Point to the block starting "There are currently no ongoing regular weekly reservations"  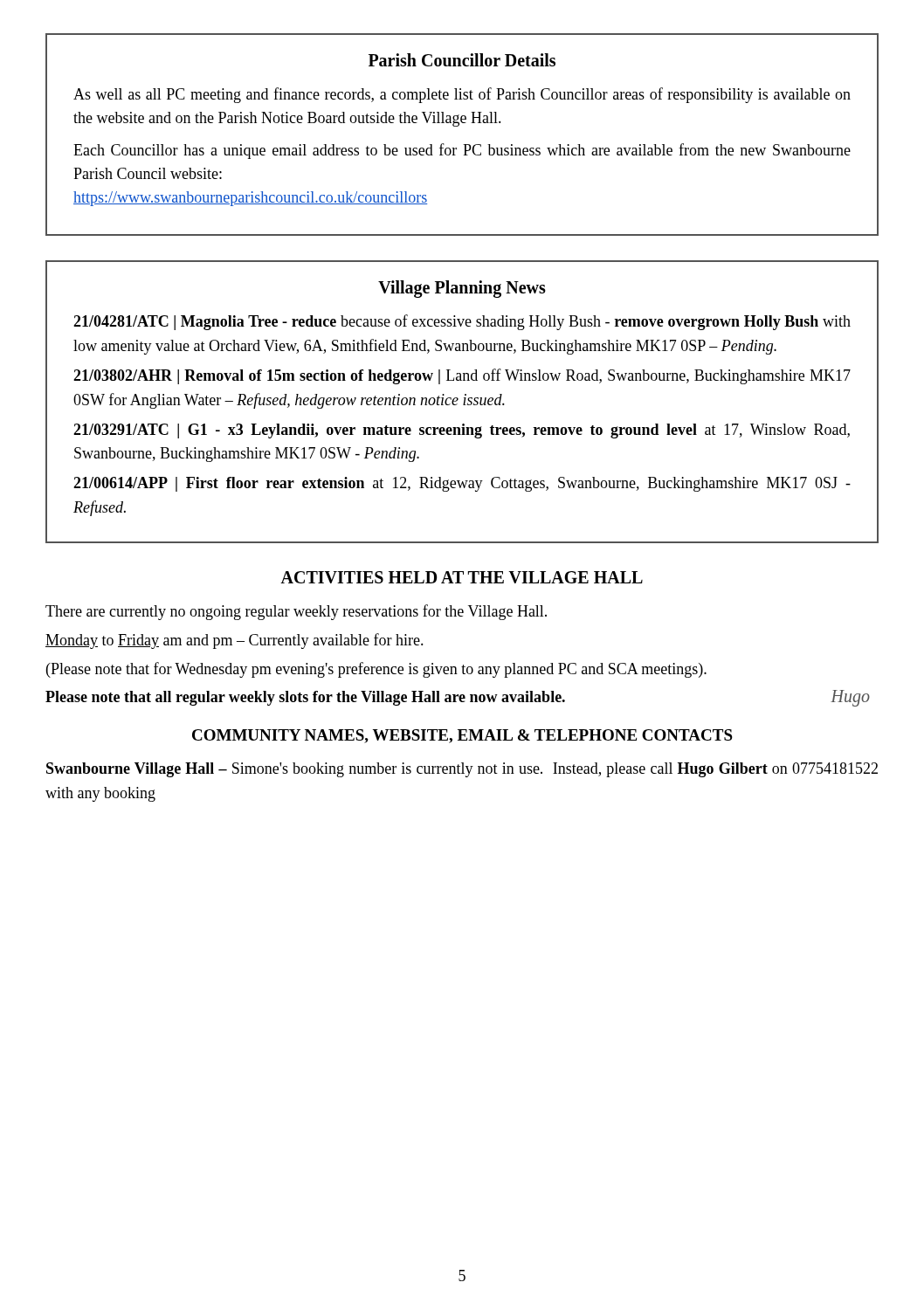tap(297, 611)
